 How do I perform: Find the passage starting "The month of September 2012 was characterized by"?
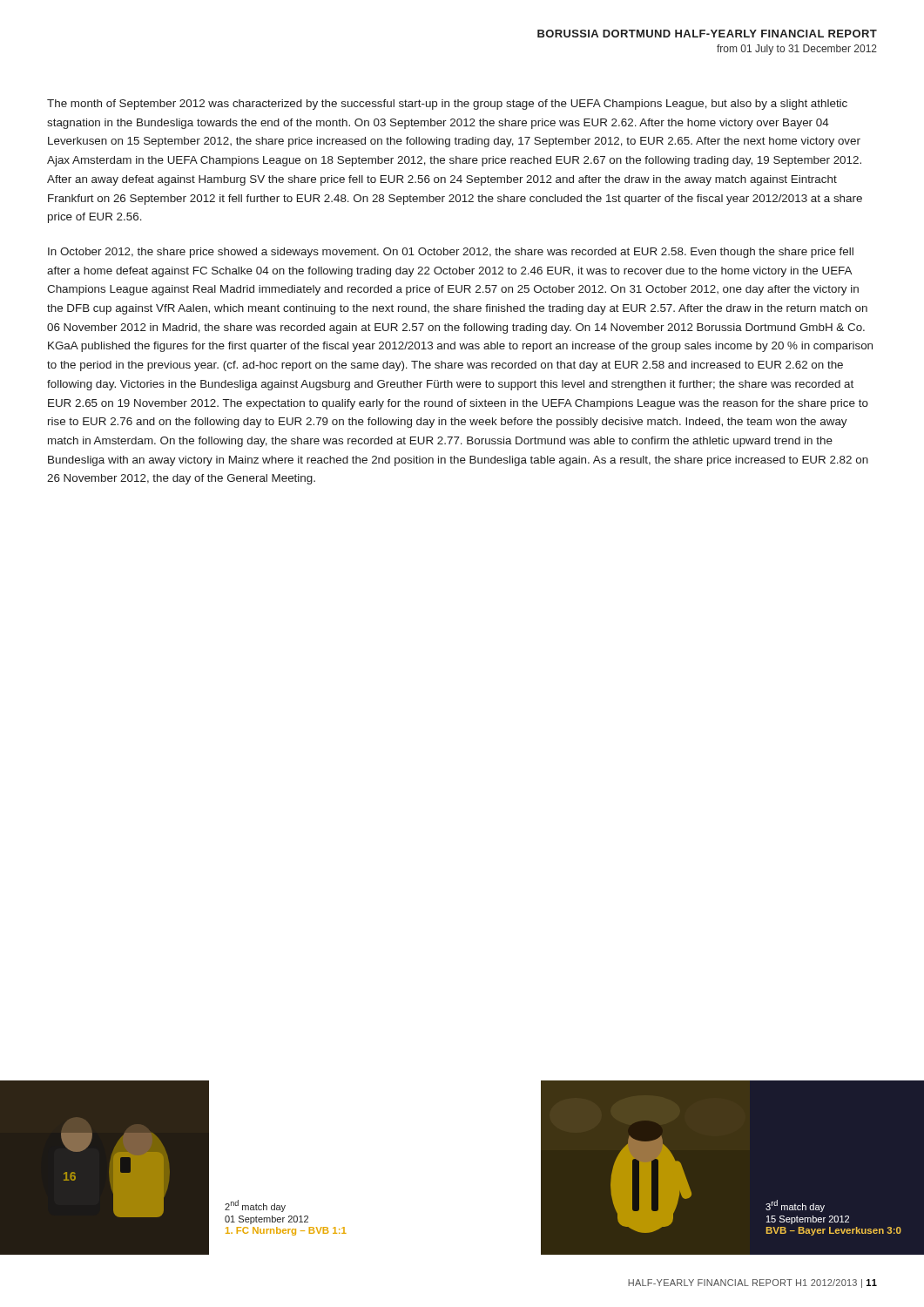pos(455,160)
